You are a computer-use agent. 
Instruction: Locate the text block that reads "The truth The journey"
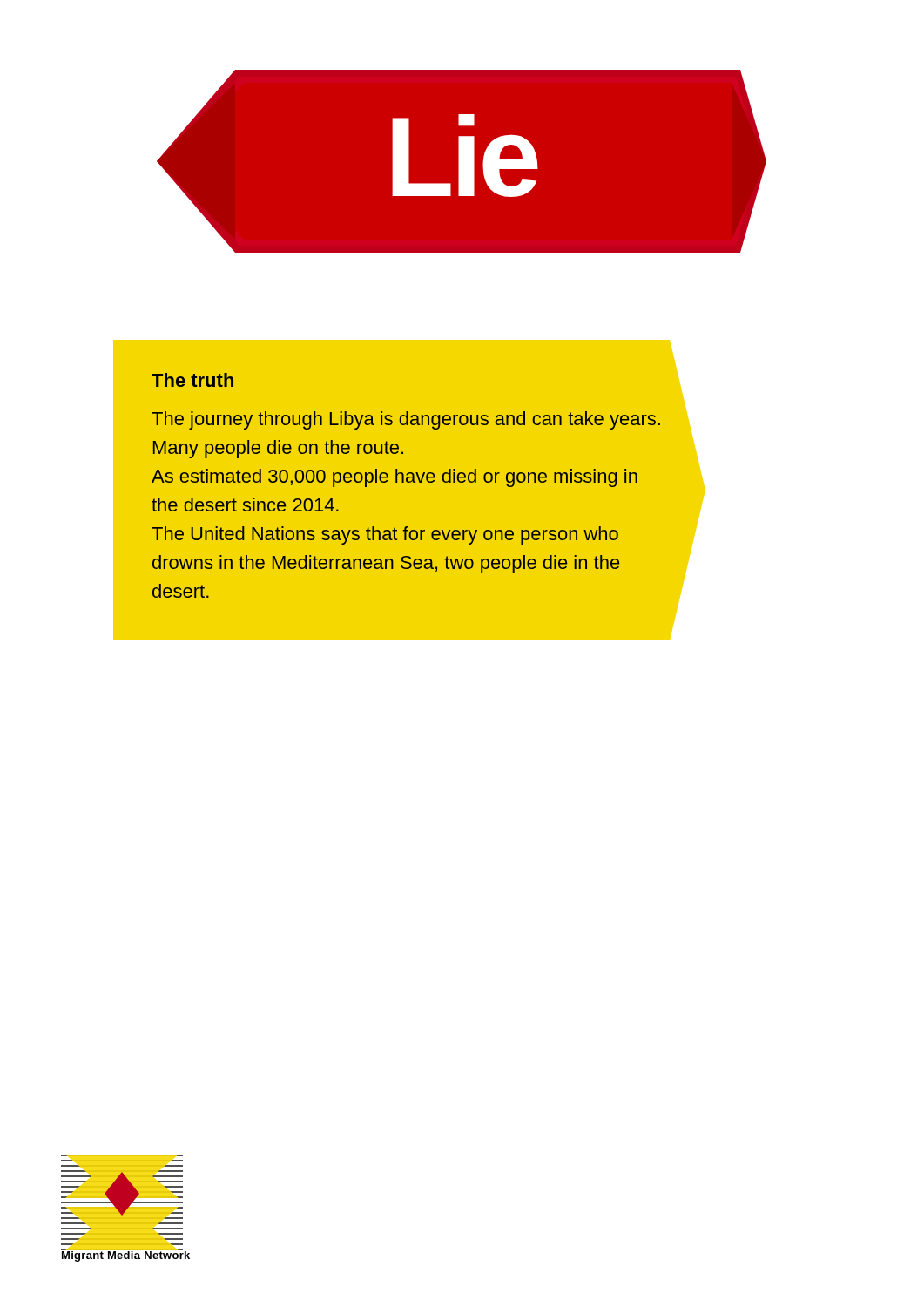tap(409, 488)
